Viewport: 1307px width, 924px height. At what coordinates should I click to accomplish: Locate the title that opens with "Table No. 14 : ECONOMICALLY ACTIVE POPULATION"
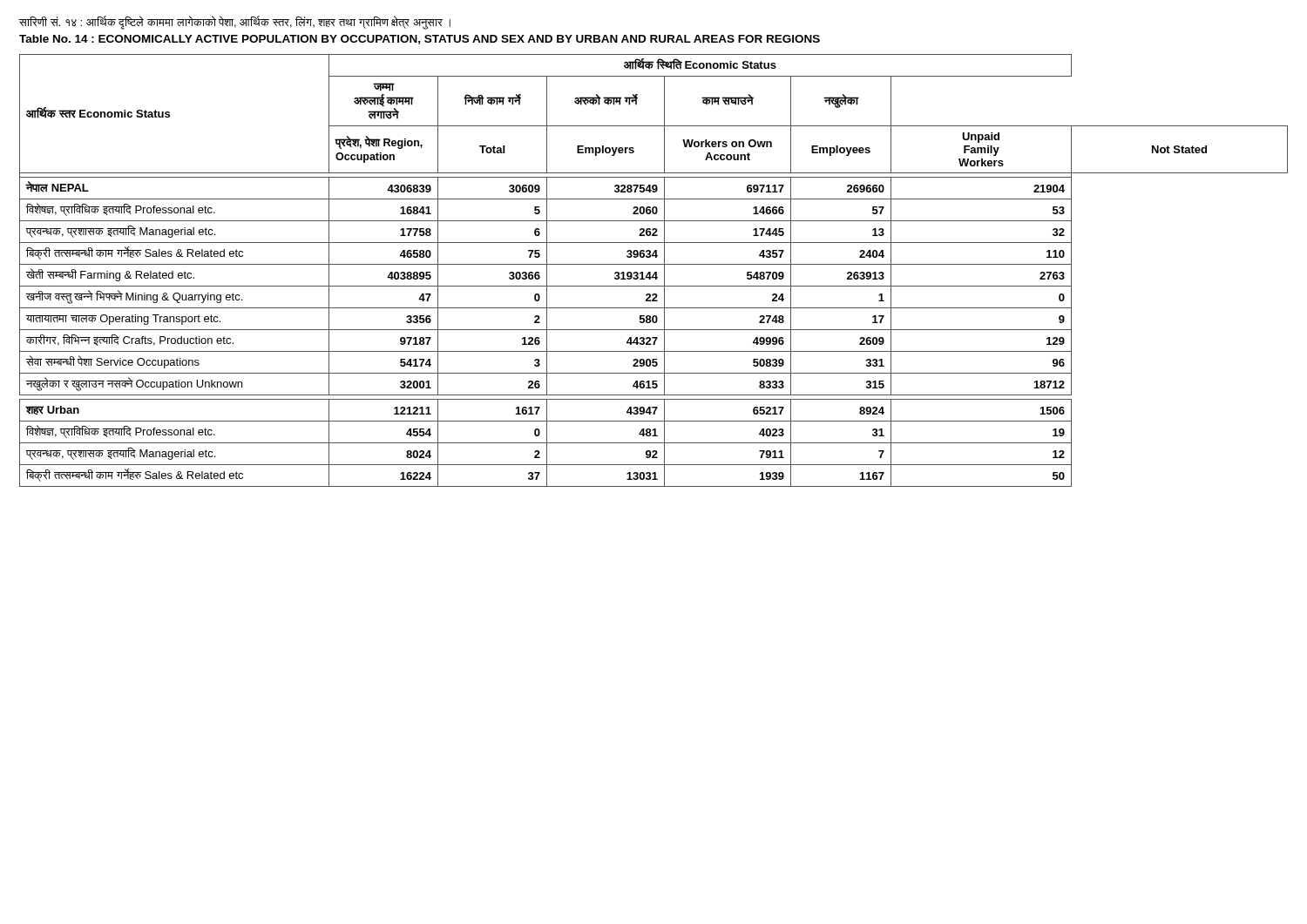420,39
